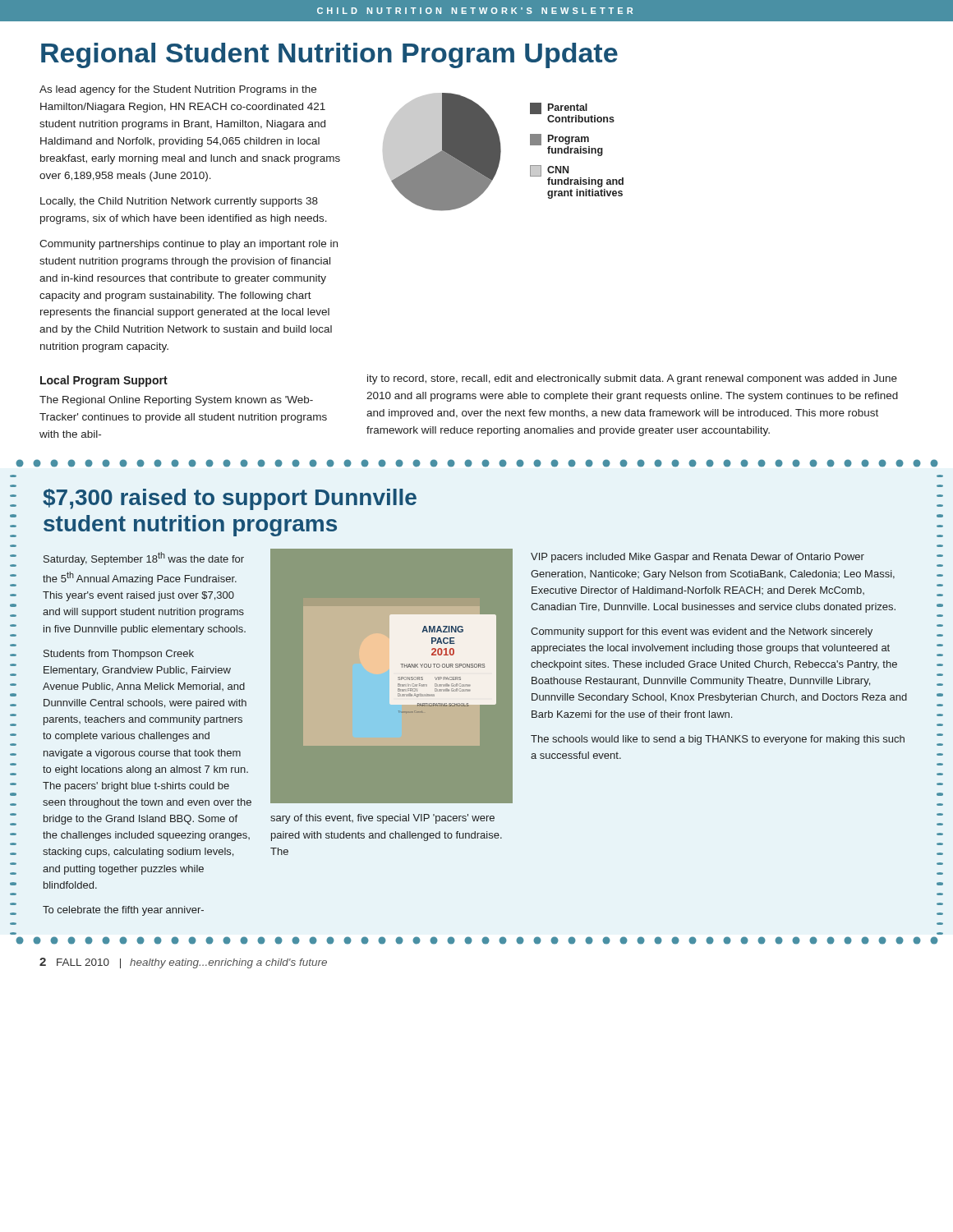953x1232 pixels.
Task: Point to the block beginning "Students from Thompson Creek Elementary,"
Action: tap(147, 769)
